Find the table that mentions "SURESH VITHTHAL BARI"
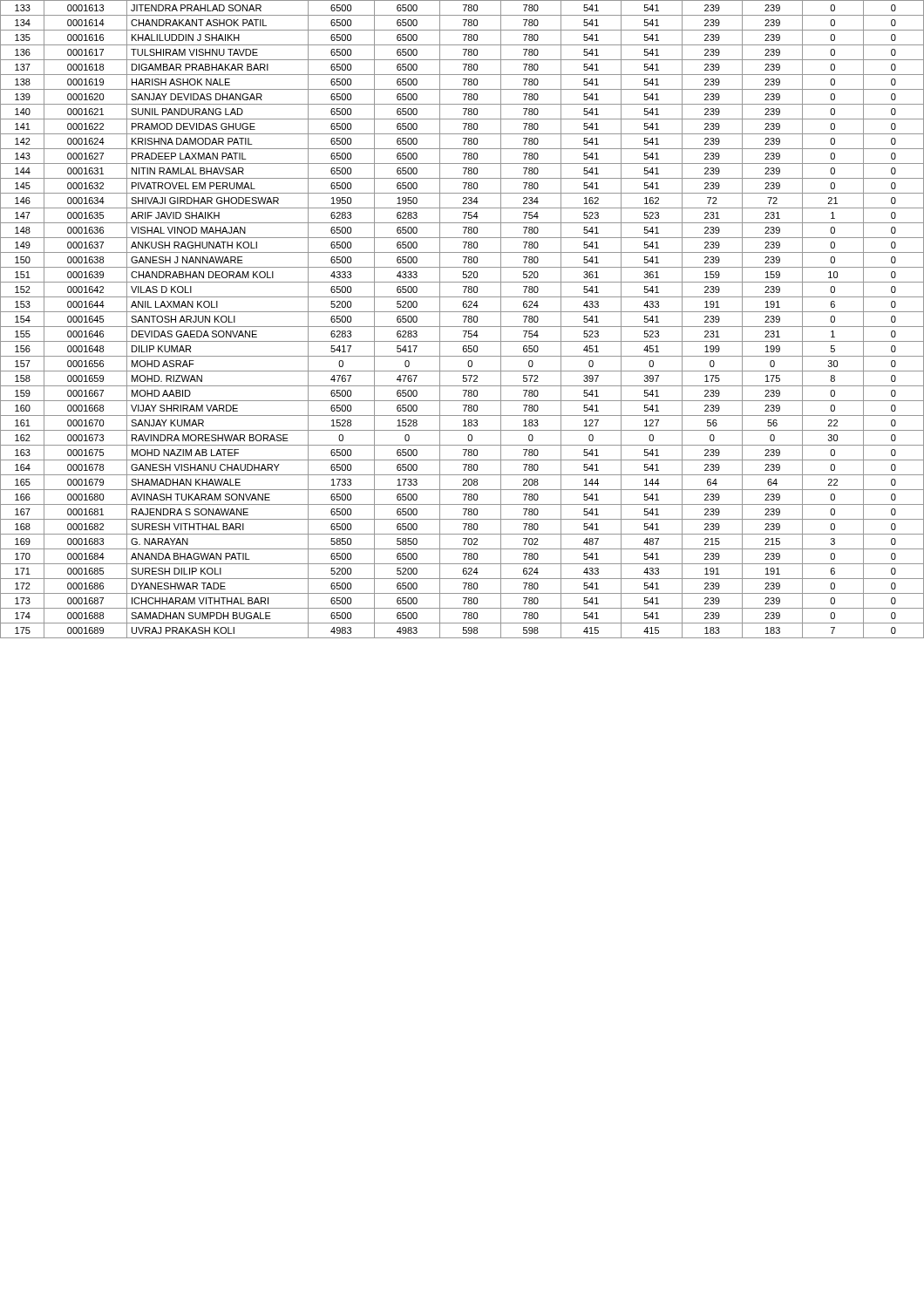The image size is (924, 1308). [x=462, y=654]
